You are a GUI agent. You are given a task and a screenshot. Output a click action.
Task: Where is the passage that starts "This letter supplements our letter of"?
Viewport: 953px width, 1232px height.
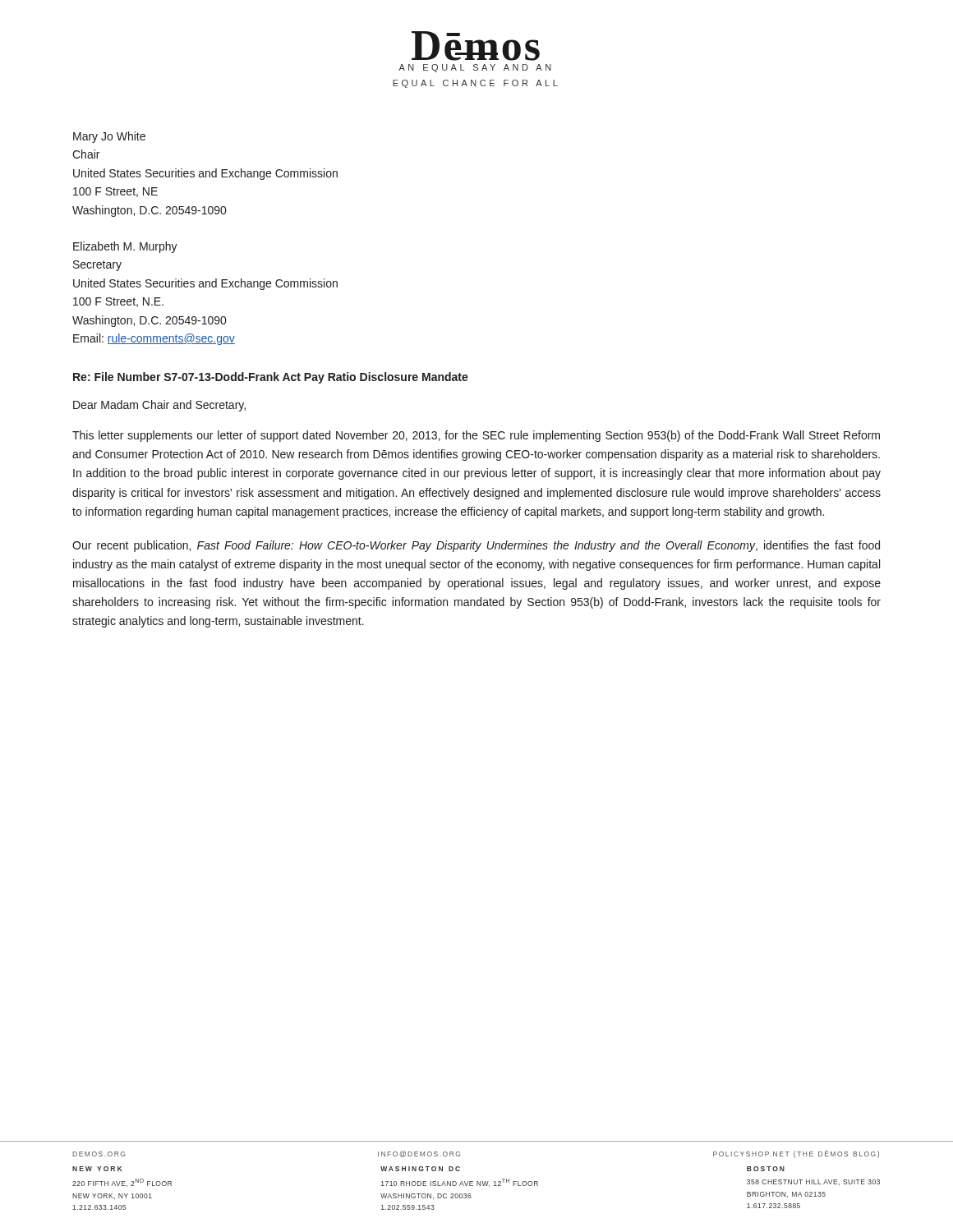coord(476,473)
